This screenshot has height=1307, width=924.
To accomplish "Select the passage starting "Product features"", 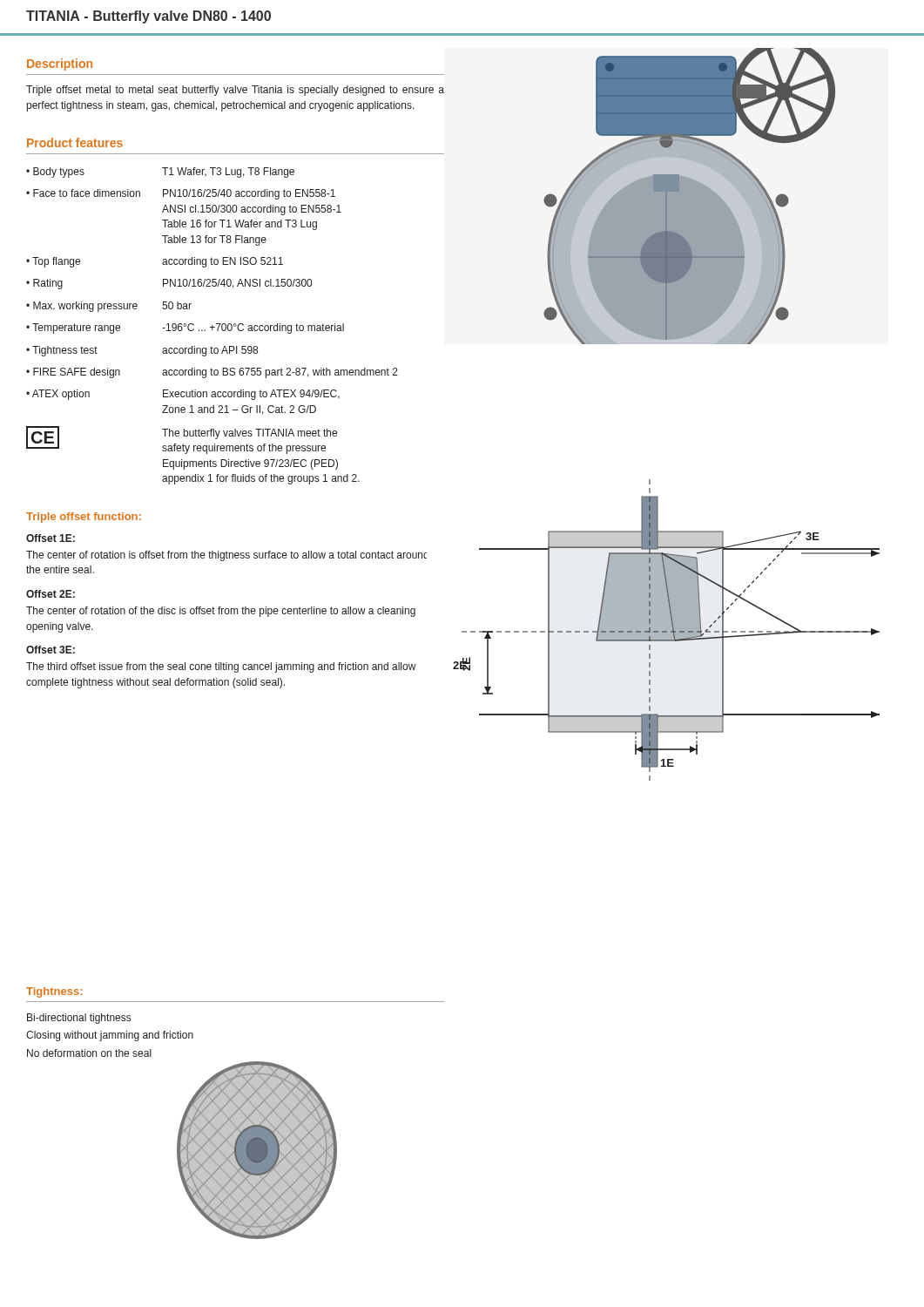I will (75, 143).
